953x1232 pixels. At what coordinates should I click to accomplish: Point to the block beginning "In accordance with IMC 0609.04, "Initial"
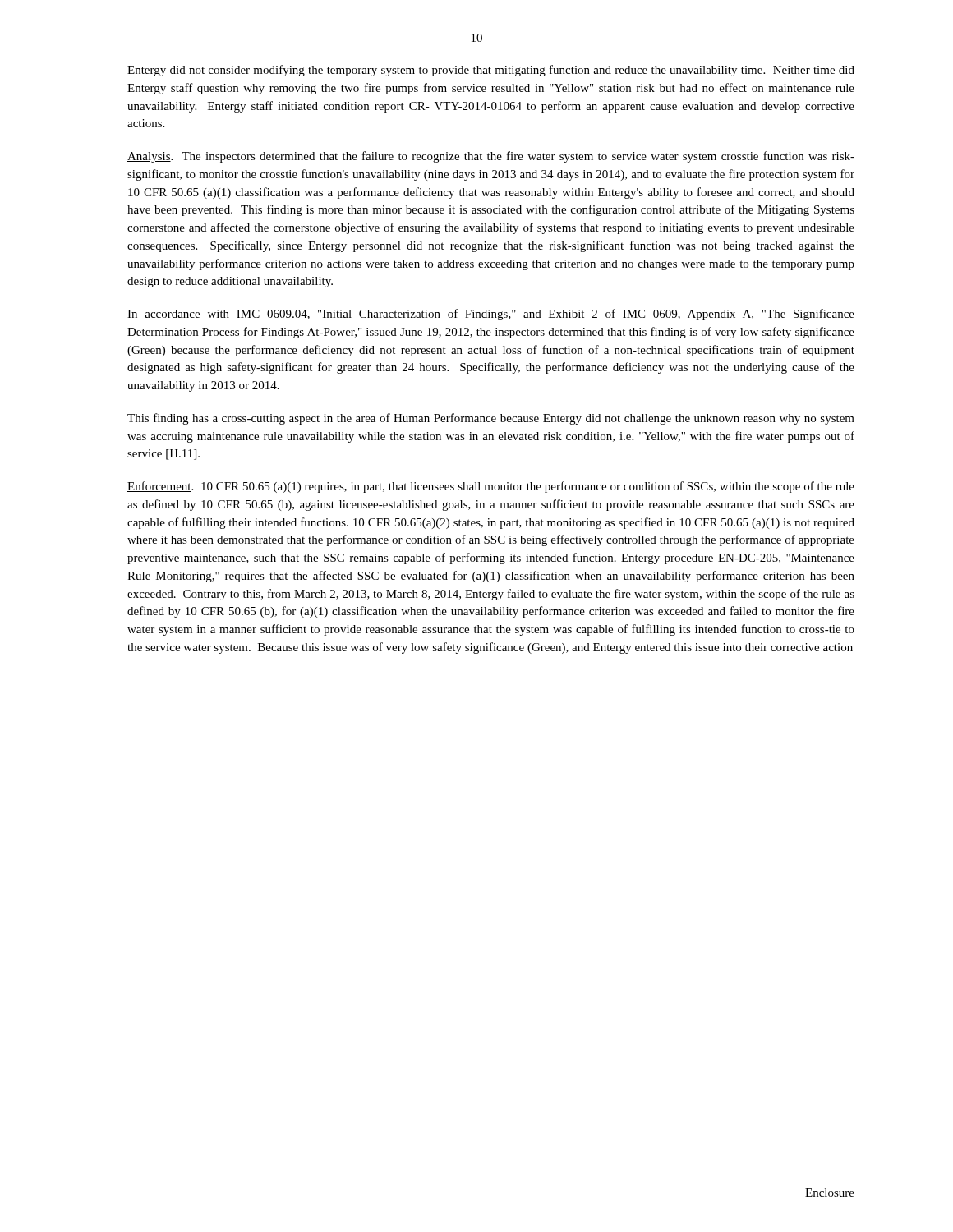pyautogui.click(x=491, y=349)
